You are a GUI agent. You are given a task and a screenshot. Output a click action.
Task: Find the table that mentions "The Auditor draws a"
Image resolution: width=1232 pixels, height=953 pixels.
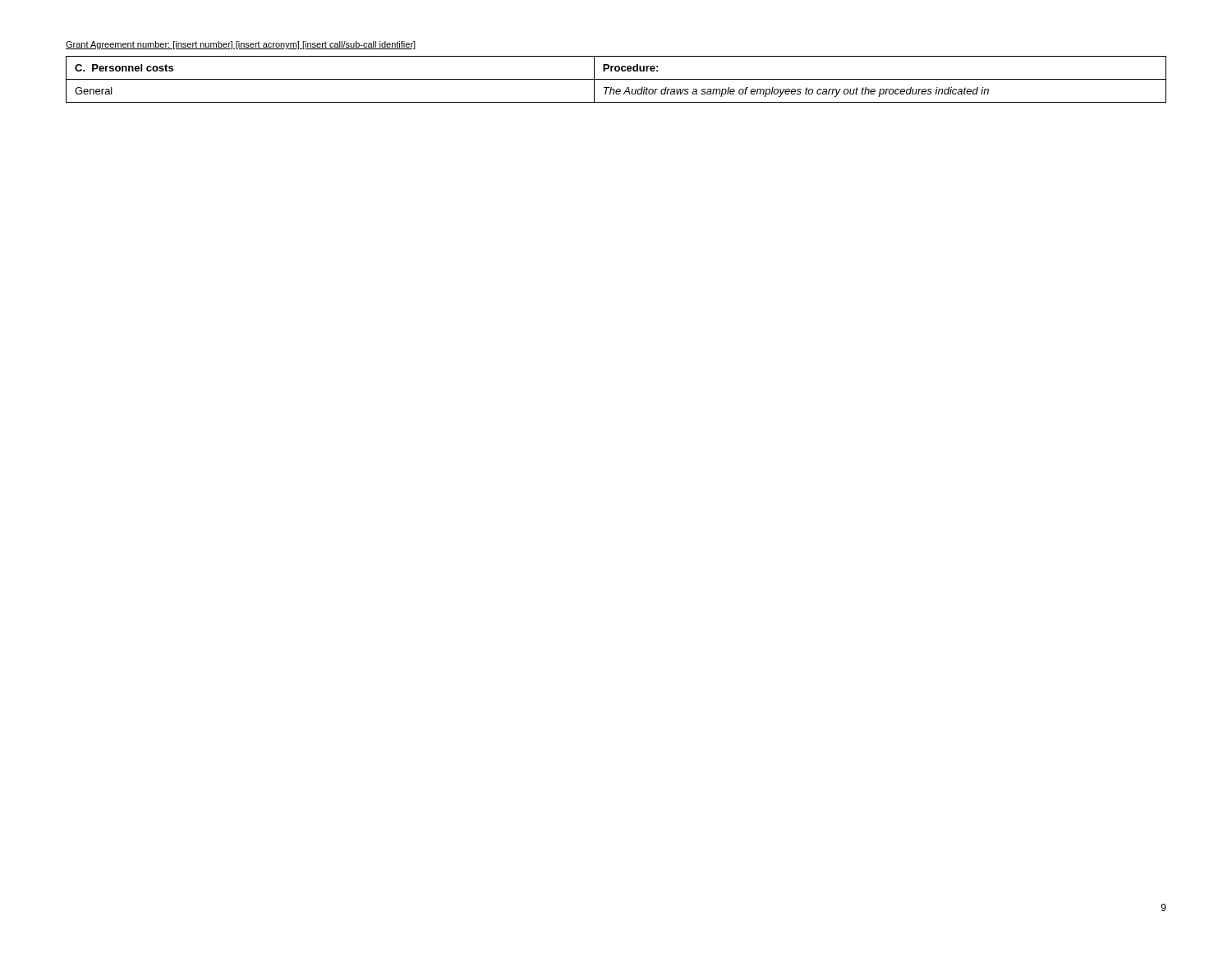616,79
